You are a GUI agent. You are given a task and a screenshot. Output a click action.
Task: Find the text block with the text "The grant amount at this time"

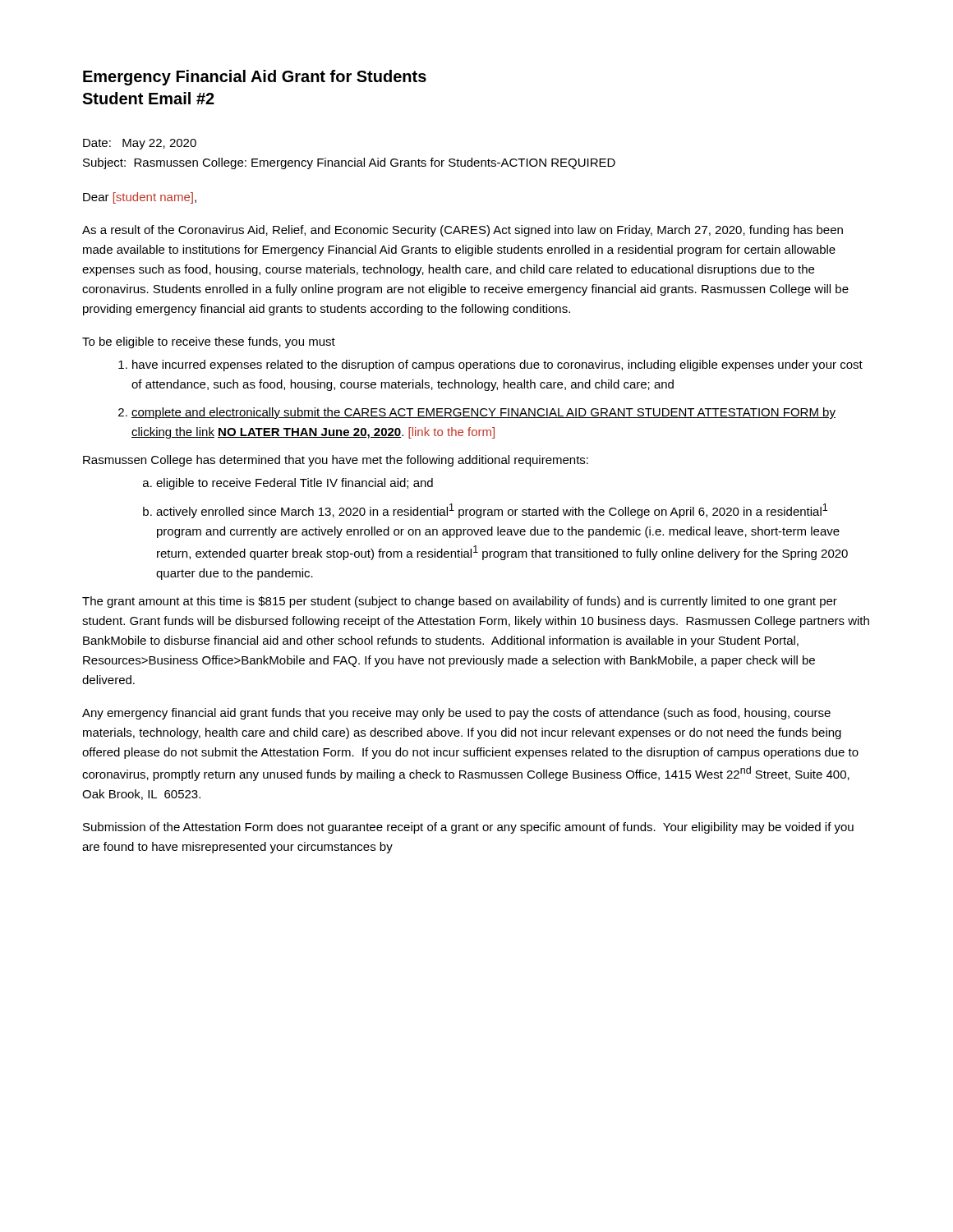(x=476, y=640)
